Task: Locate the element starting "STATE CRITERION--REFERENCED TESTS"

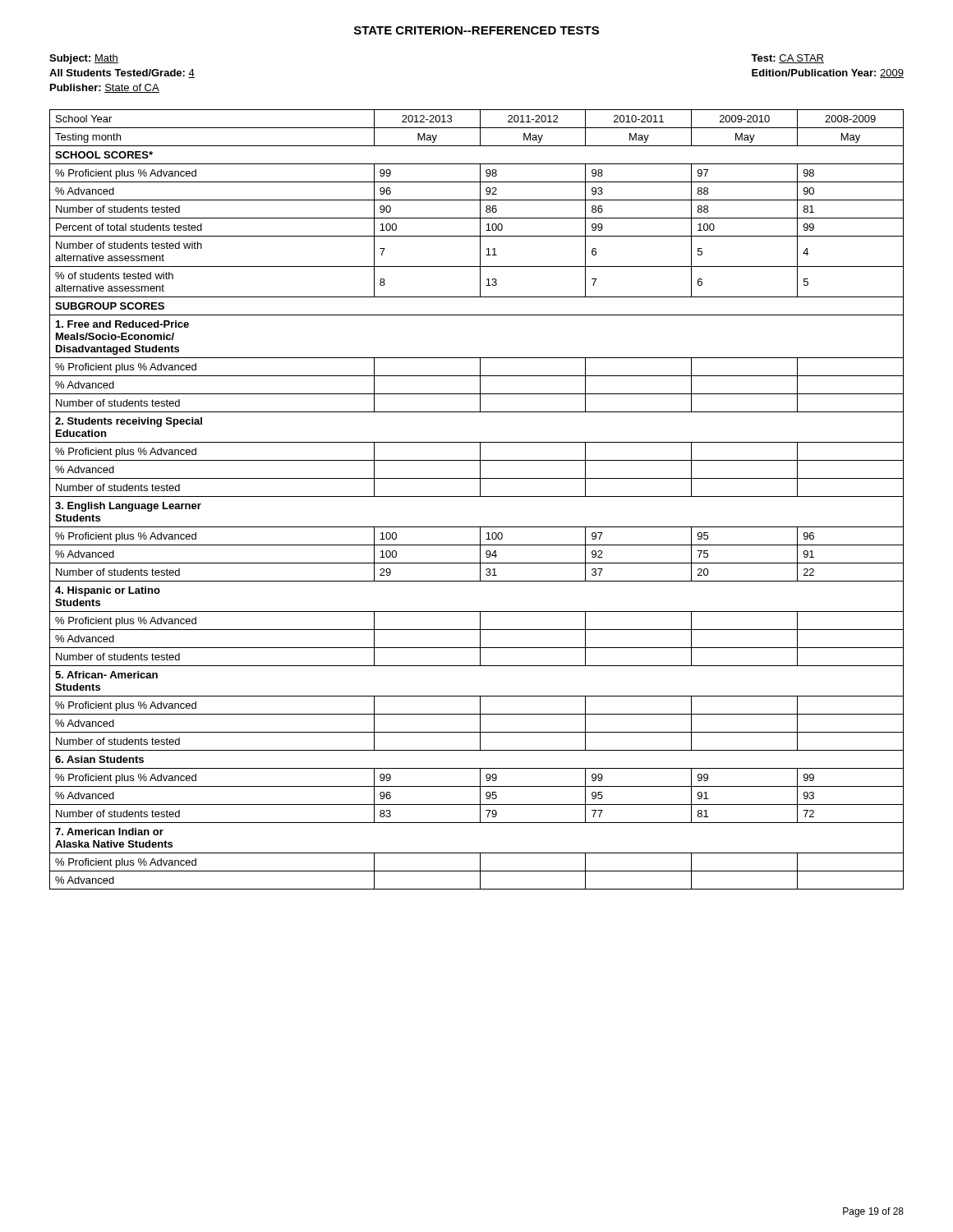Action: pos(476,30)
